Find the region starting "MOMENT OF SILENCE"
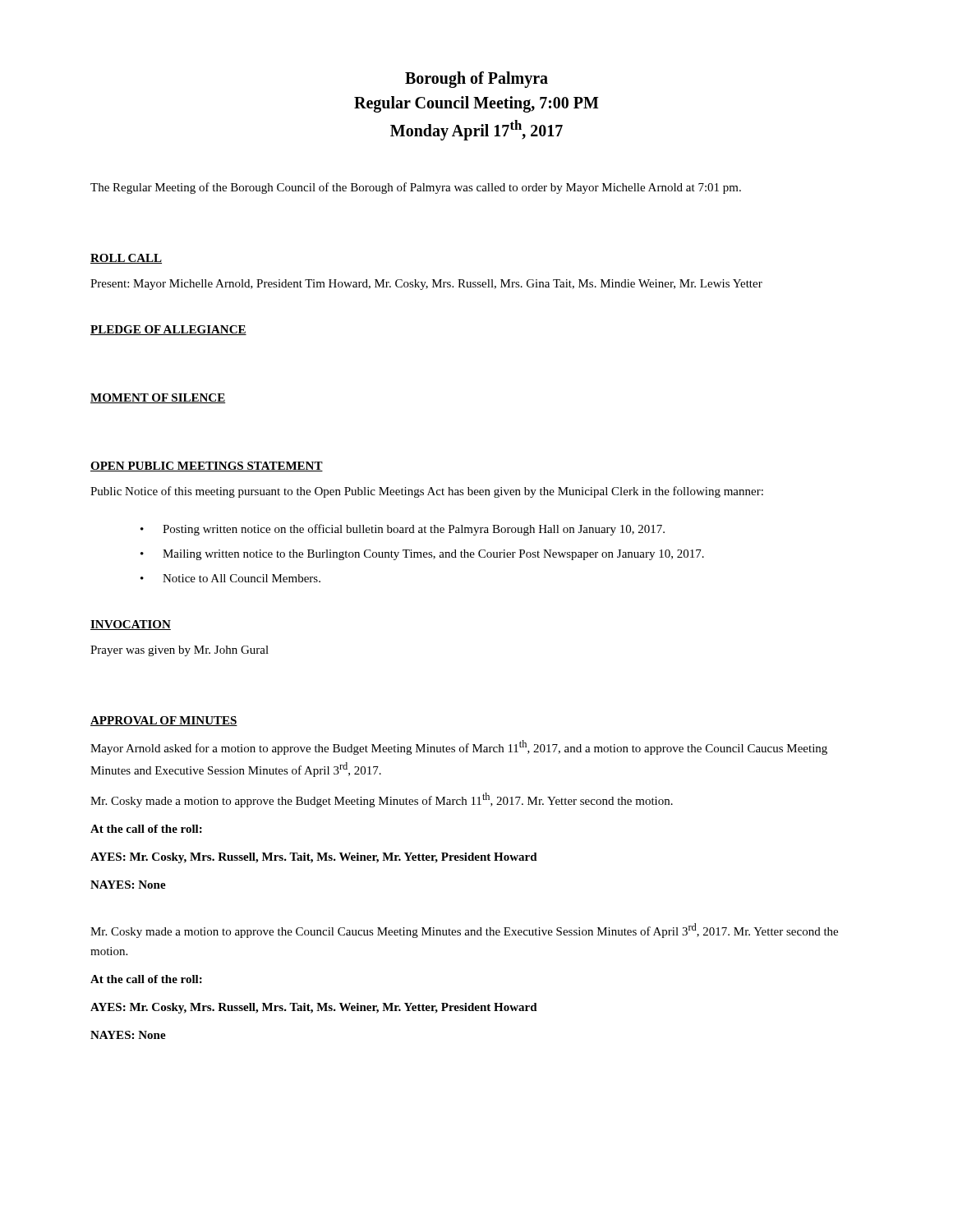 coord(158,397)
